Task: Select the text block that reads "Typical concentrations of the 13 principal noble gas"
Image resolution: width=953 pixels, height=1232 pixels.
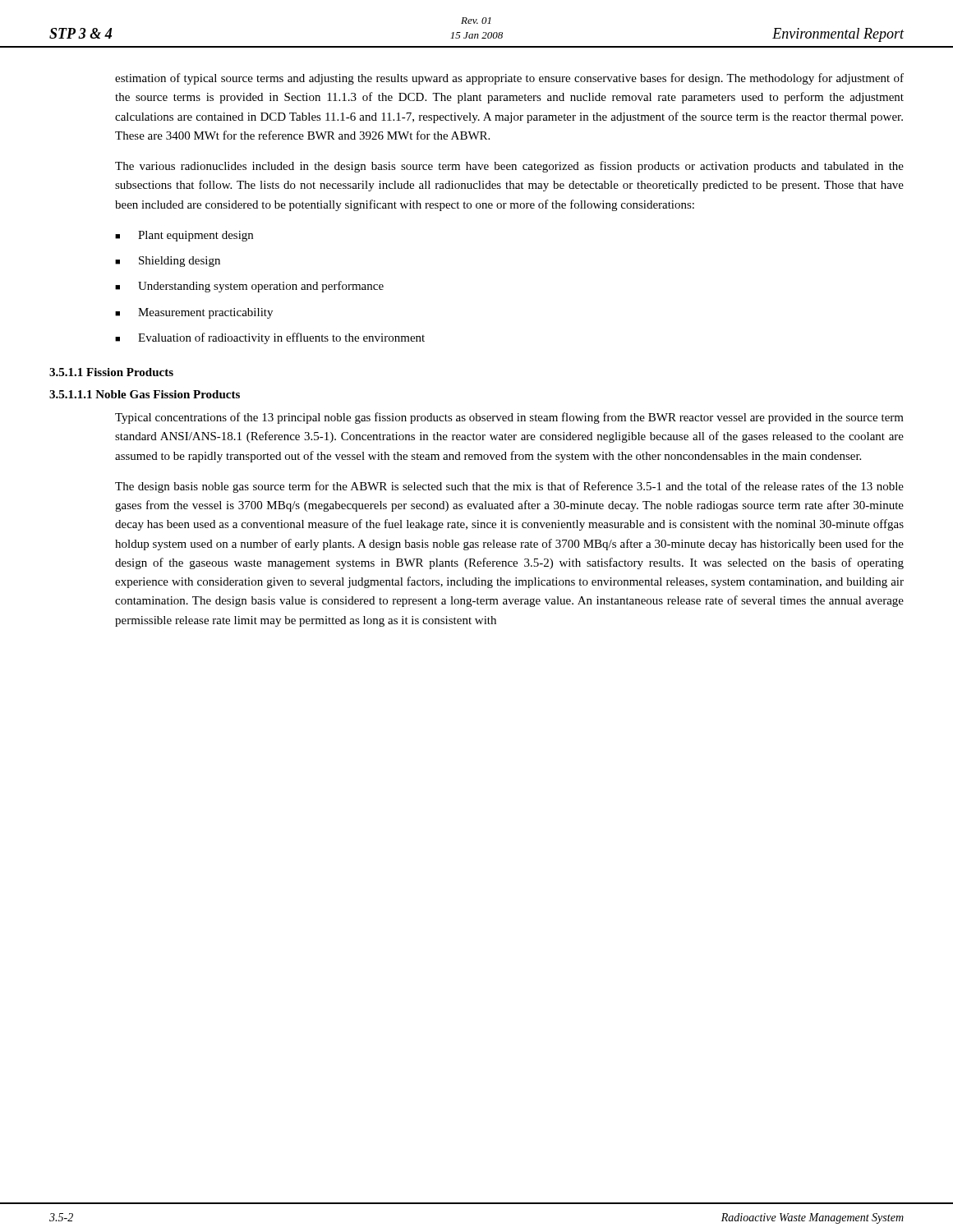Action: coord(509,436)
